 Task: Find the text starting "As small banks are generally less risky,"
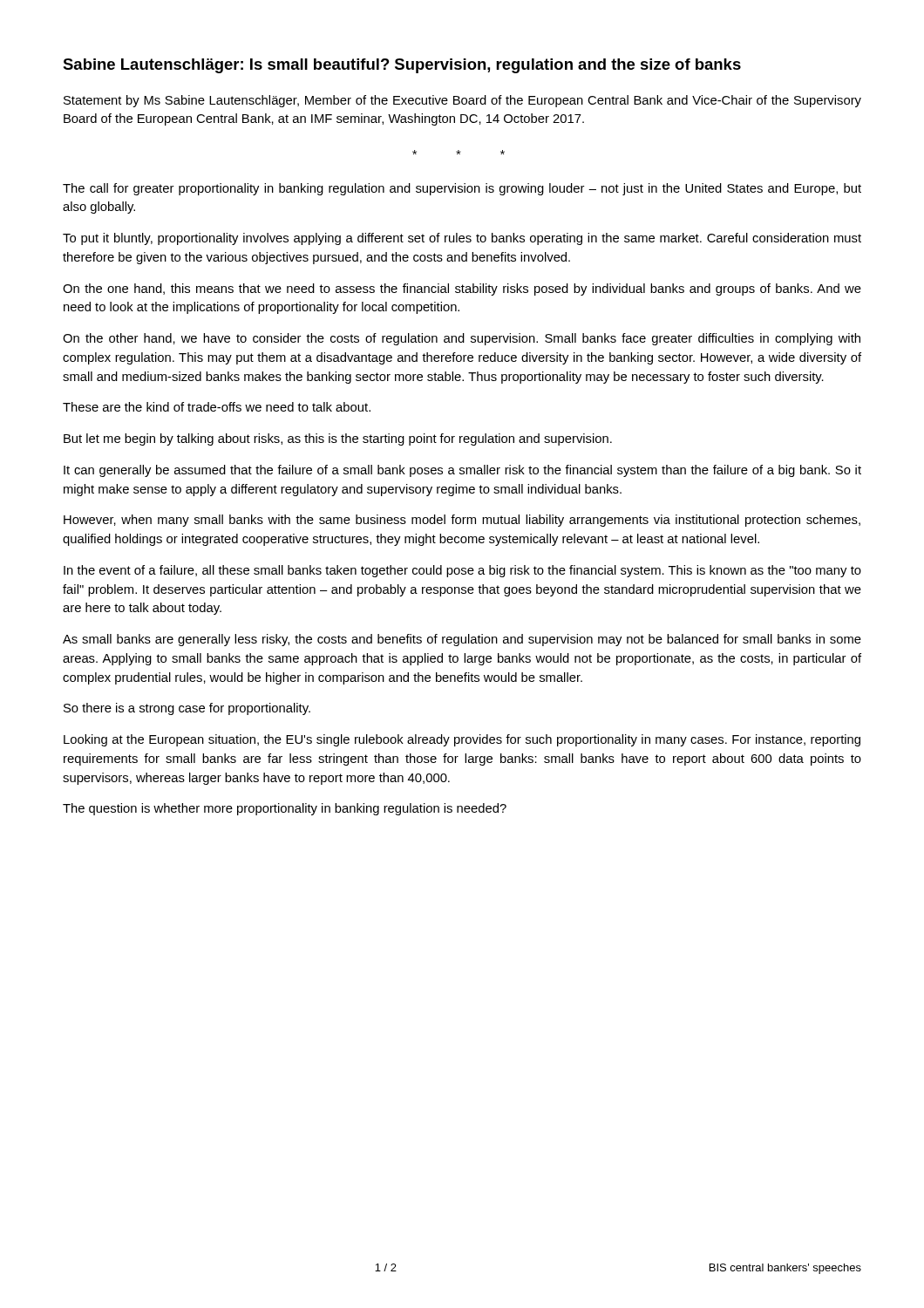[x=462, y=658]
